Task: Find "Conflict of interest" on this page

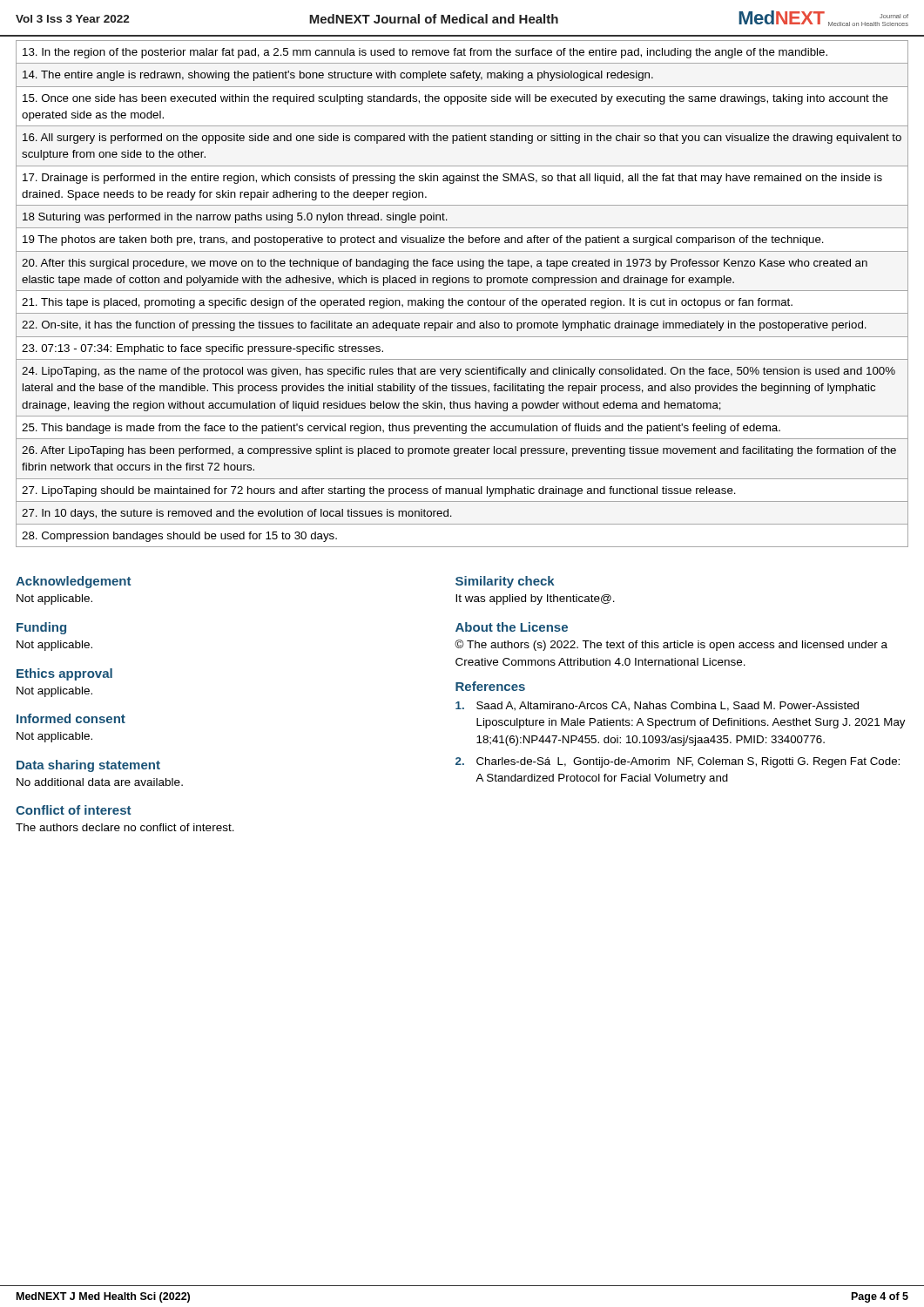Action: (x=73, y=810)
